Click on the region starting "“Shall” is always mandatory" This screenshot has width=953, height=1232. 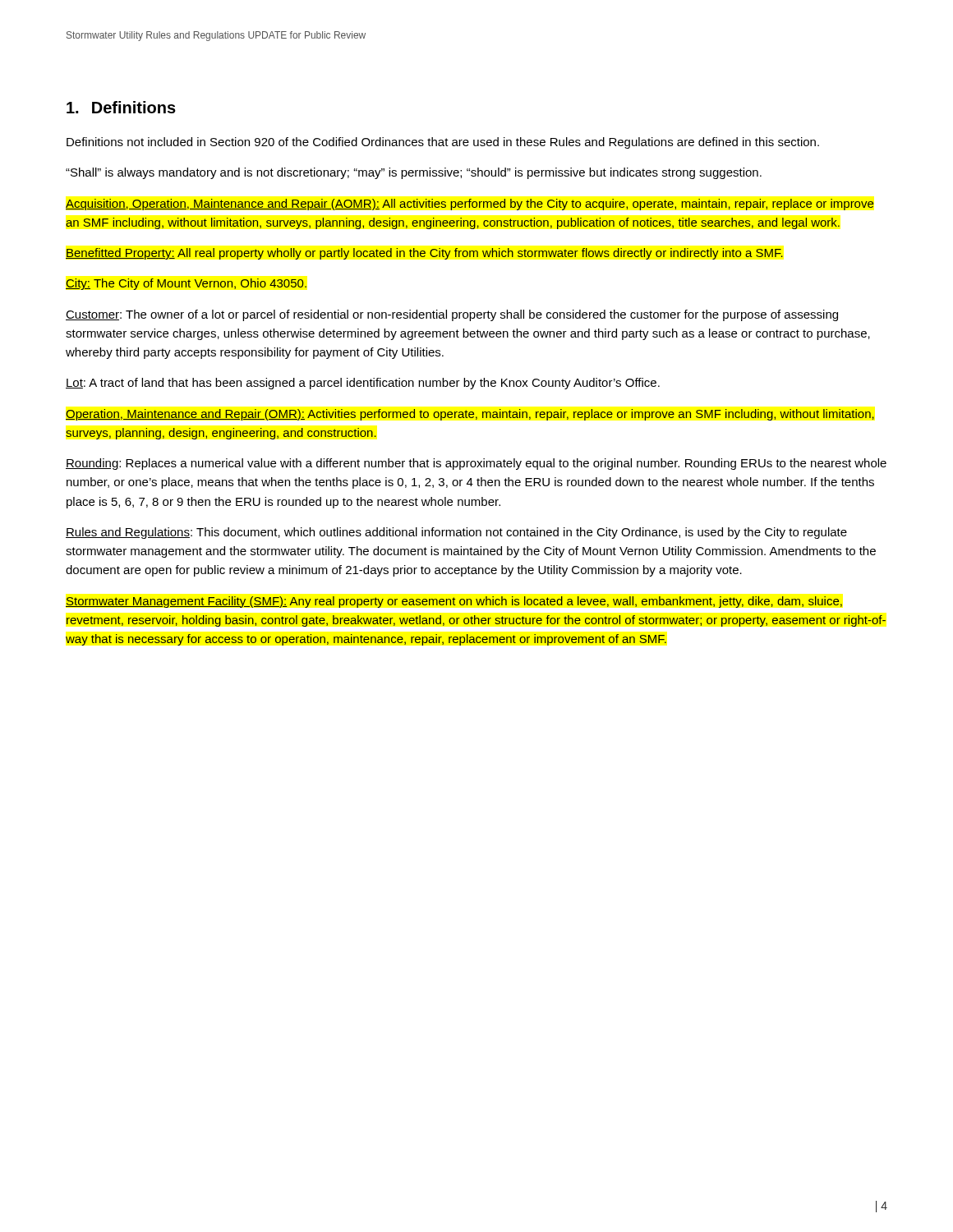tap(476, 172)
